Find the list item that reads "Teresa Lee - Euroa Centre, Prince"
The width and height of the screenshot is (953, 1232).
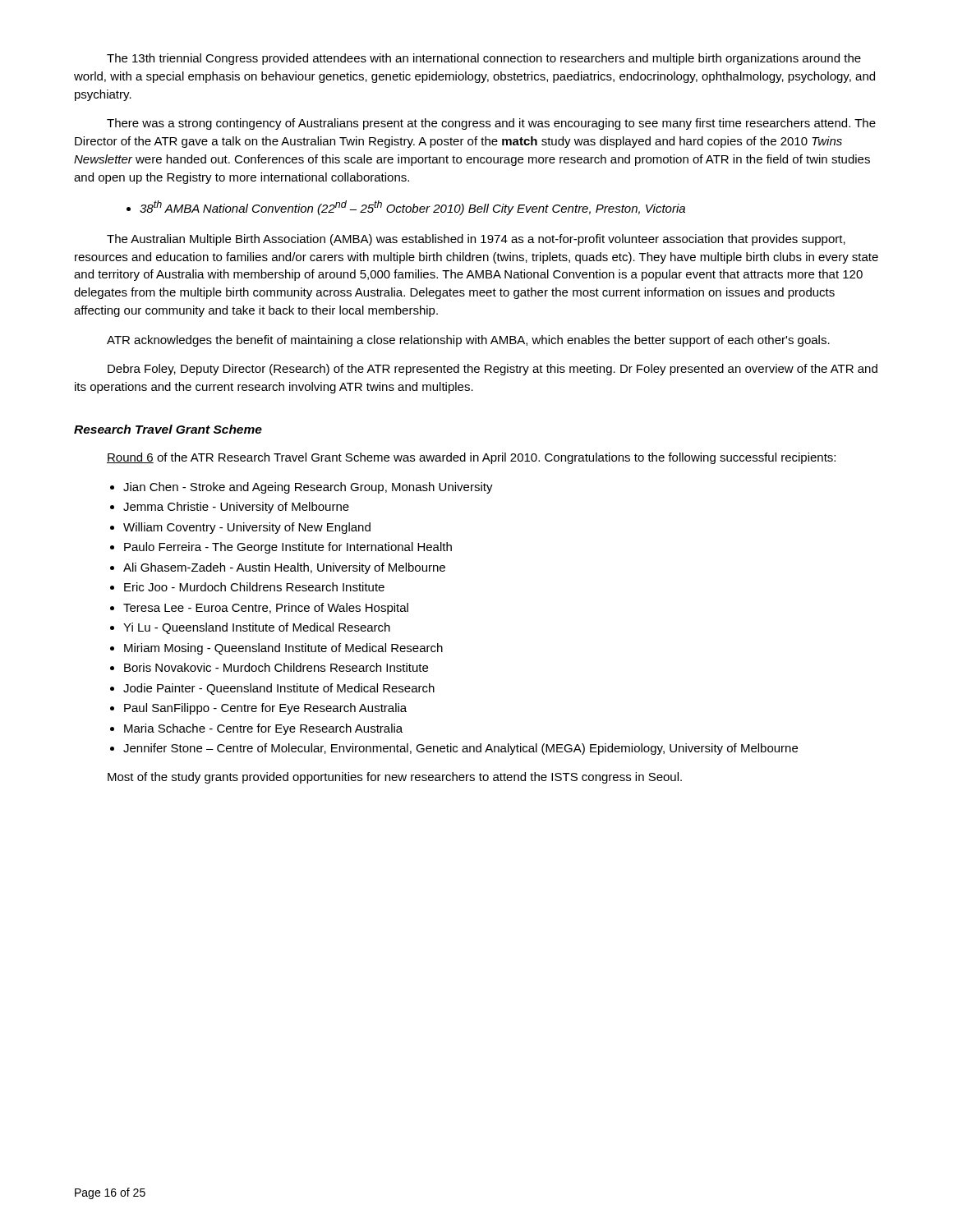click(x=259, y=609)
